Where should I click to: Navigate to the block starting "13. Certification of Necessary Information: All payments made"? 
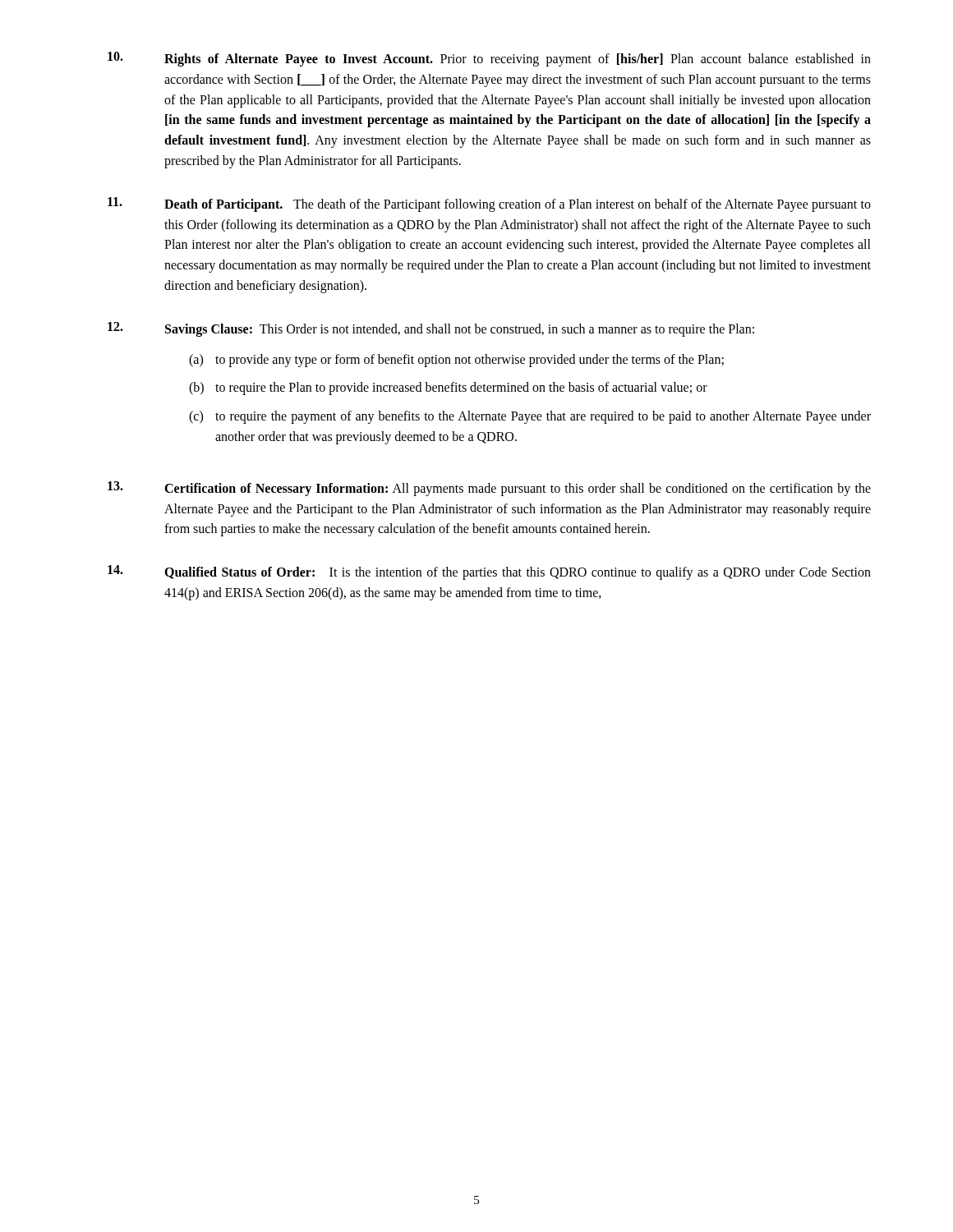click(x=489, y=509)
